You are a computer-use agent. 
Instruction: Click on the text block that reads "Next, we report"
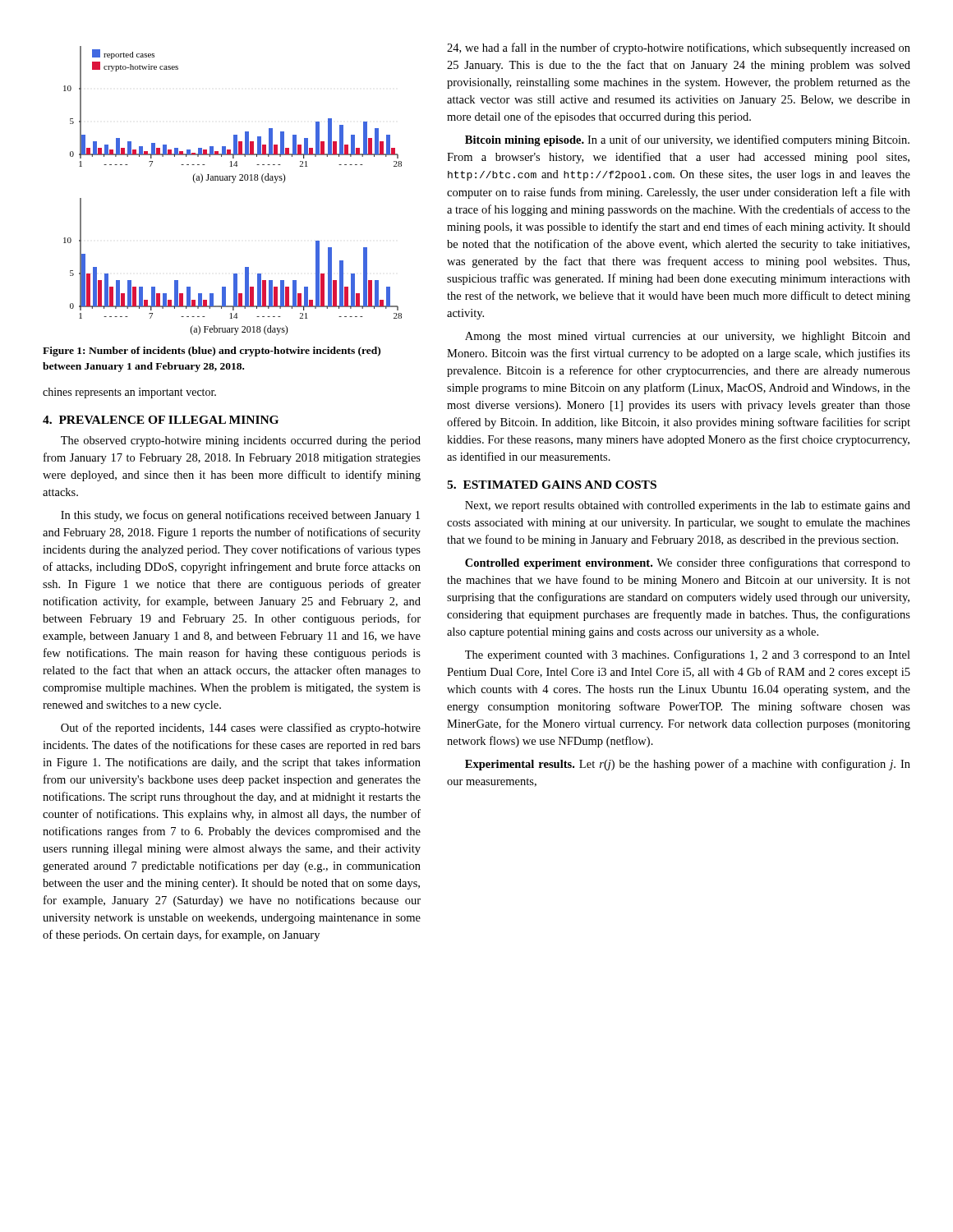click(679, 644)
